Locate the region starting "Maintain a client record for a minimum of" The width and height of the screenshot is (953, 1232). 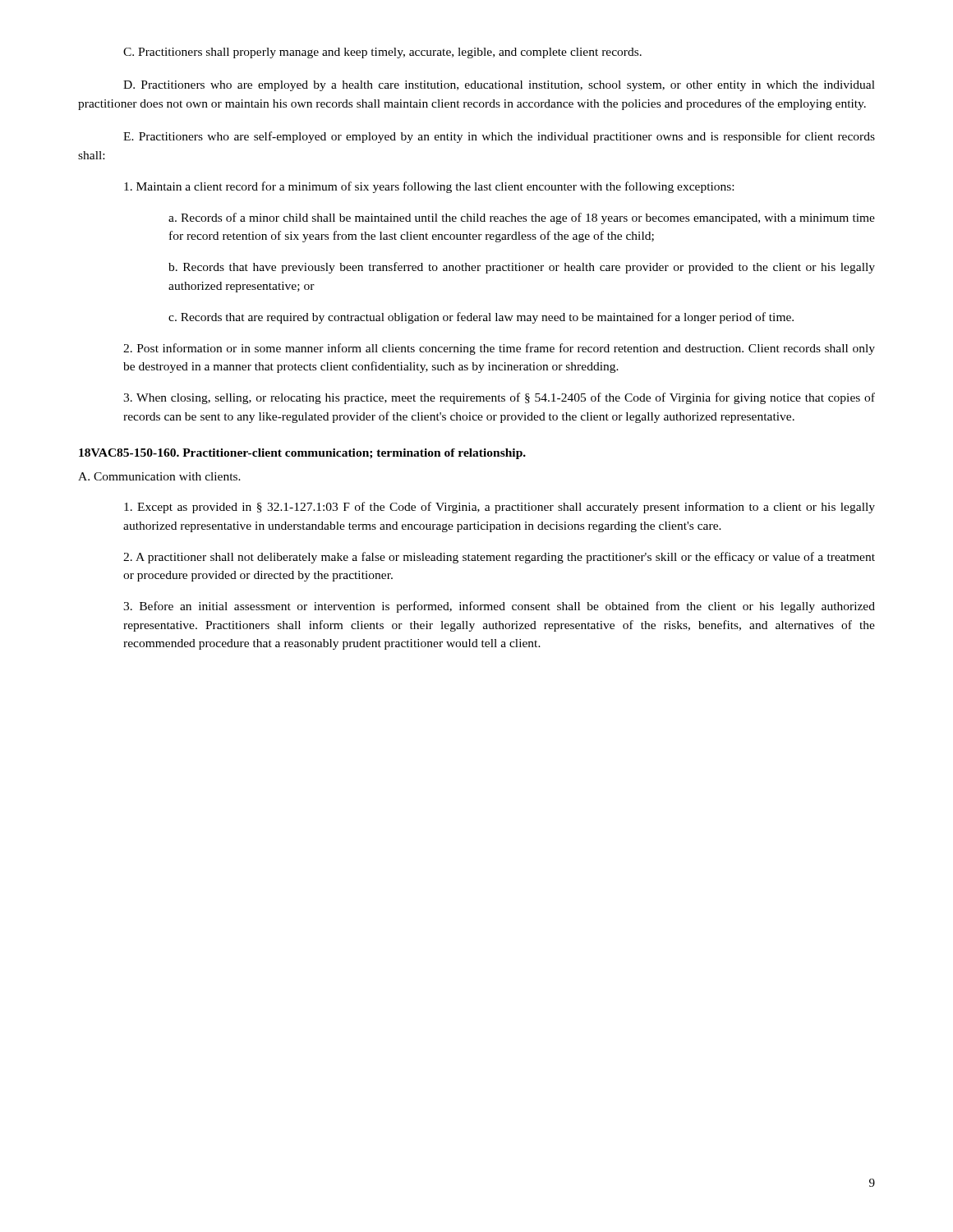(x=499, y=187)
